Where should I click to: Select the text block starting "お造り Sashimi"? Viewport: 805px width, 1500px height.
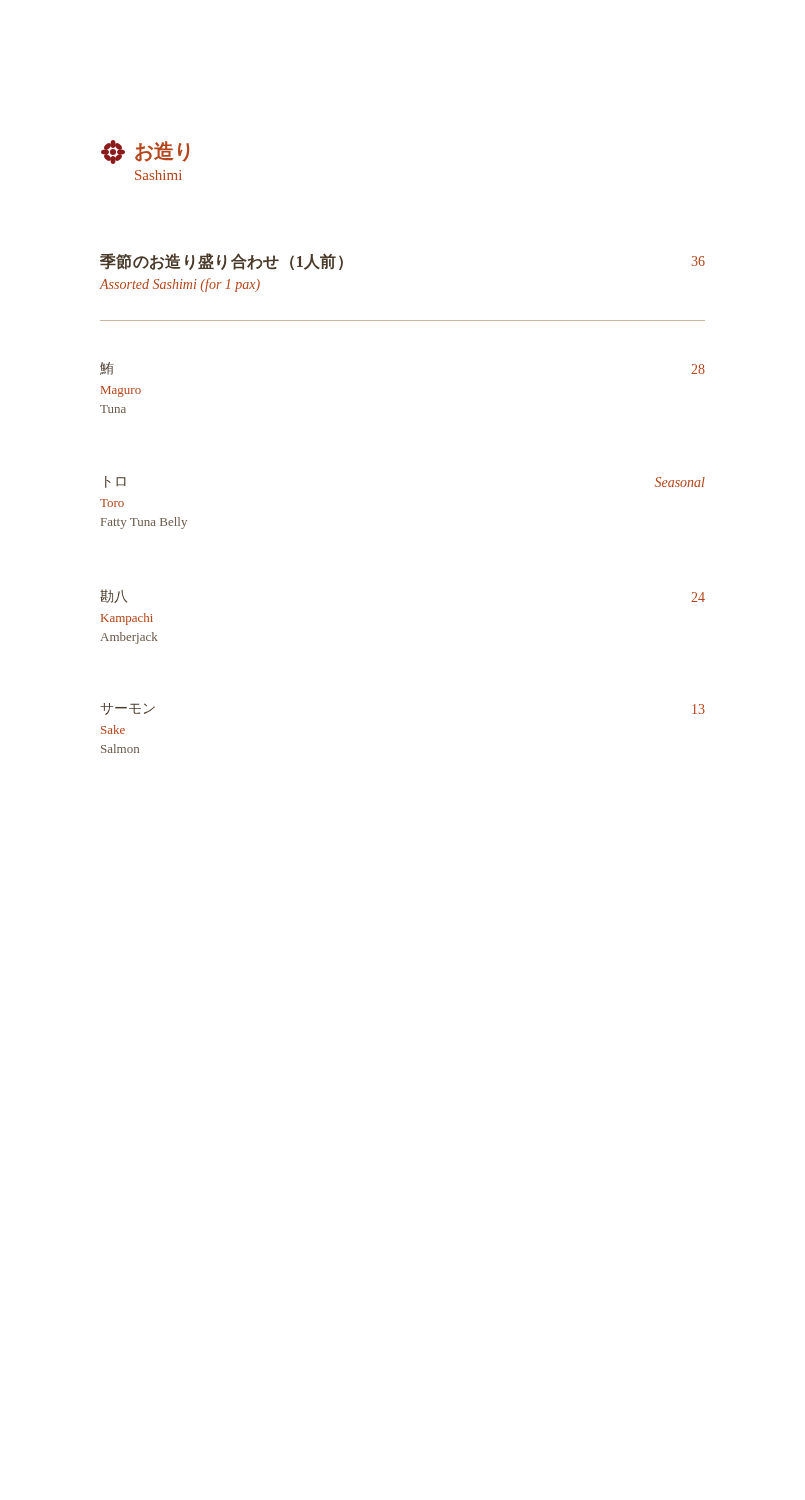click(147, 161)
